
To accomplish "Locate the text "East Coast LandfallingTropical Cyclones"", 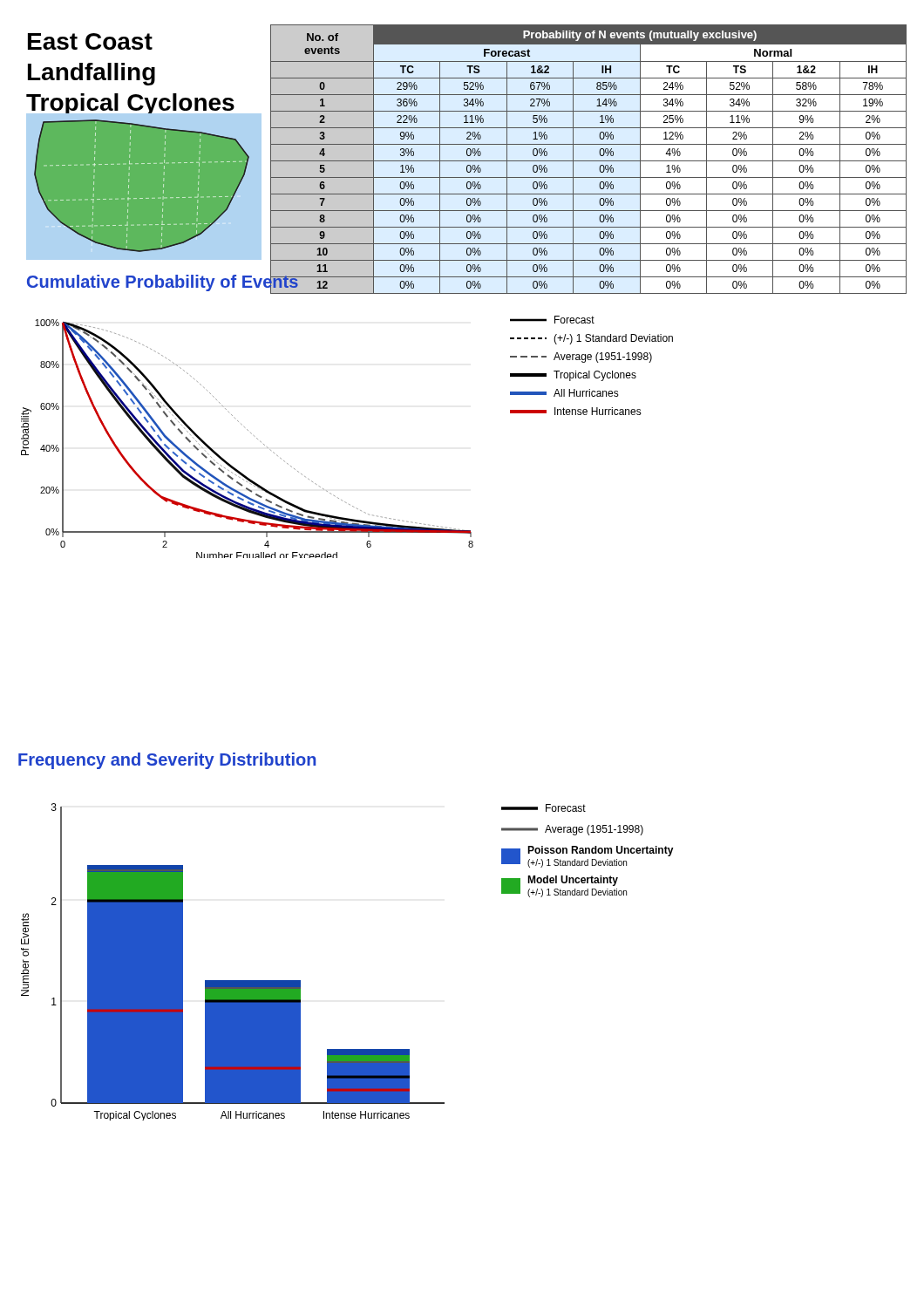I will (x=146, y=72).
